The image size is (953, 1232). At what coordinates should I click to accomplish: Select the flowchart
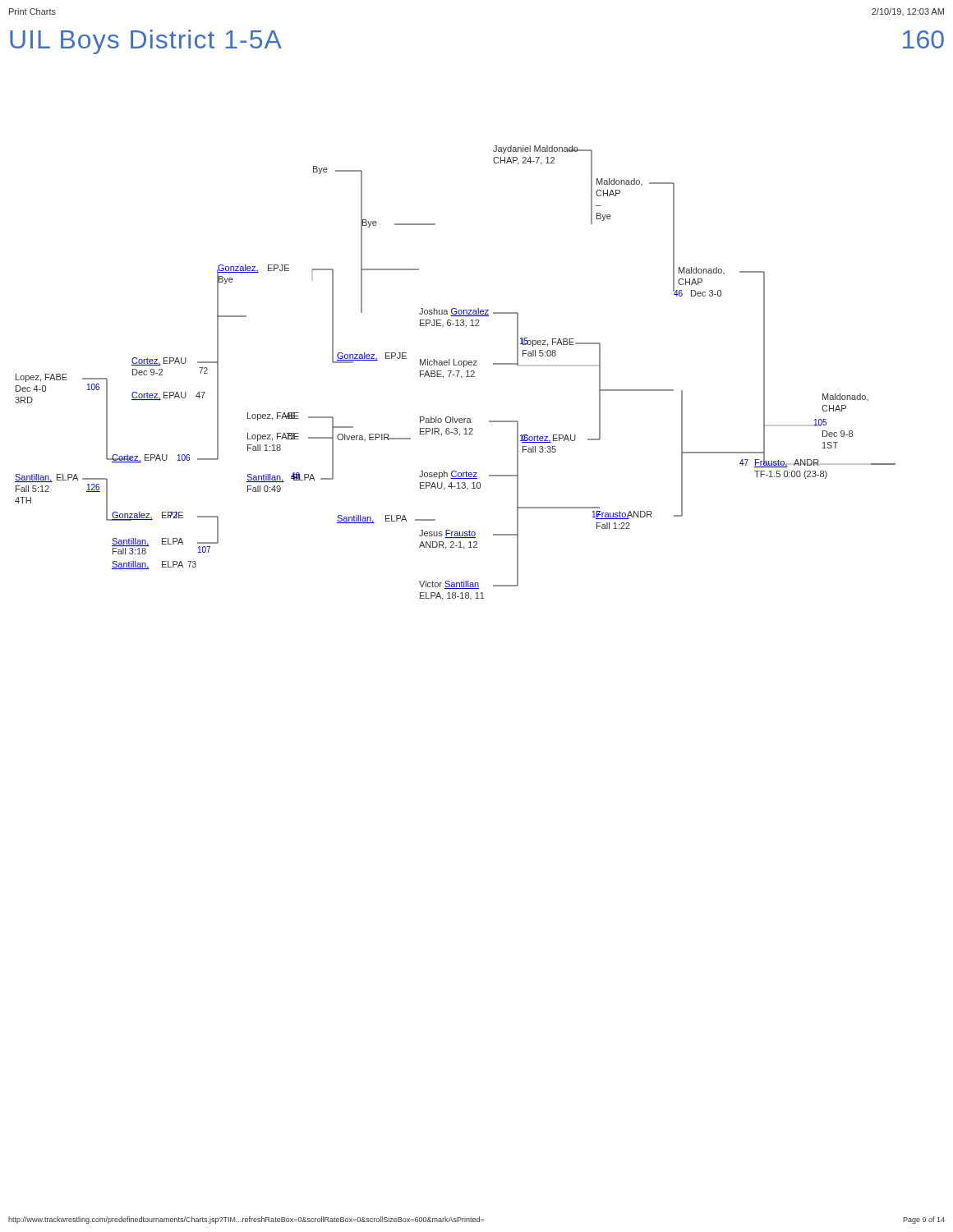[476, 411]
